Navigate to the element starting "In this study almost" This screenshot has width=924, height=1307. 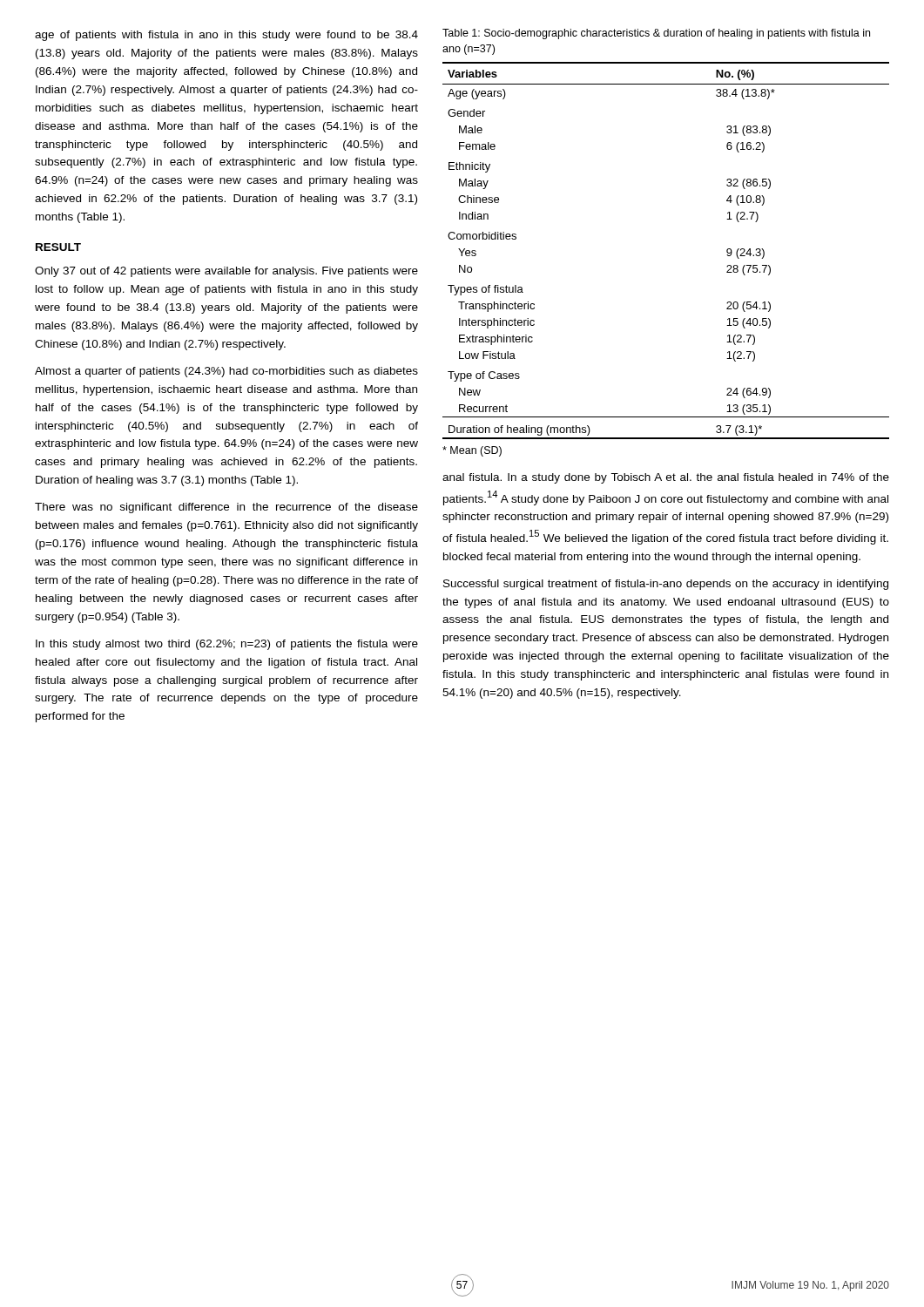(226, 680)
